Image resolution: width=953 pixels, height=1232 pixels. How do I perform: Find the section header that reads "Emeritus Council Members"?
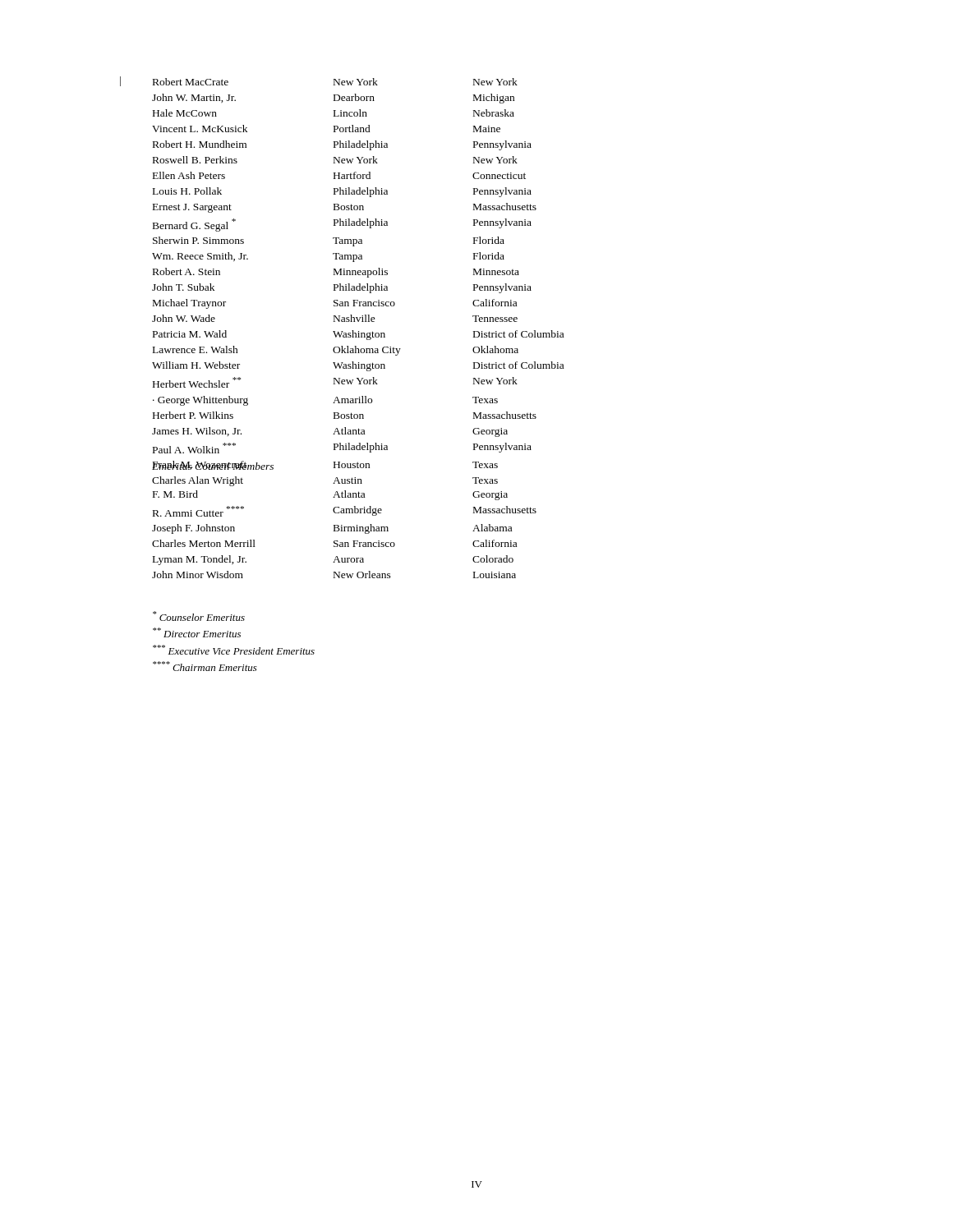pos(213,466)
